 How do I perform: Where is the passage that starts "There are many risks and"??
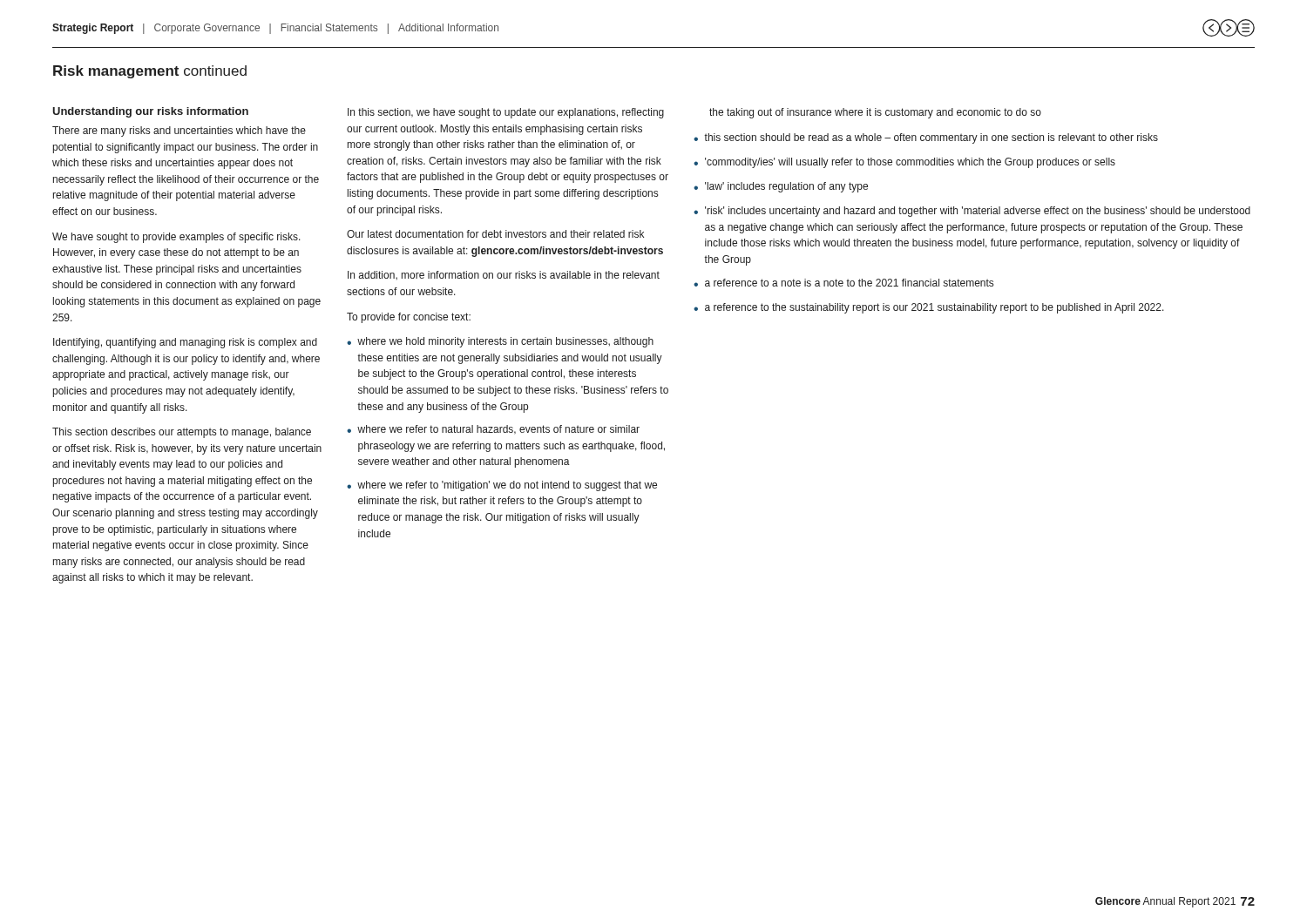[186, 171]
